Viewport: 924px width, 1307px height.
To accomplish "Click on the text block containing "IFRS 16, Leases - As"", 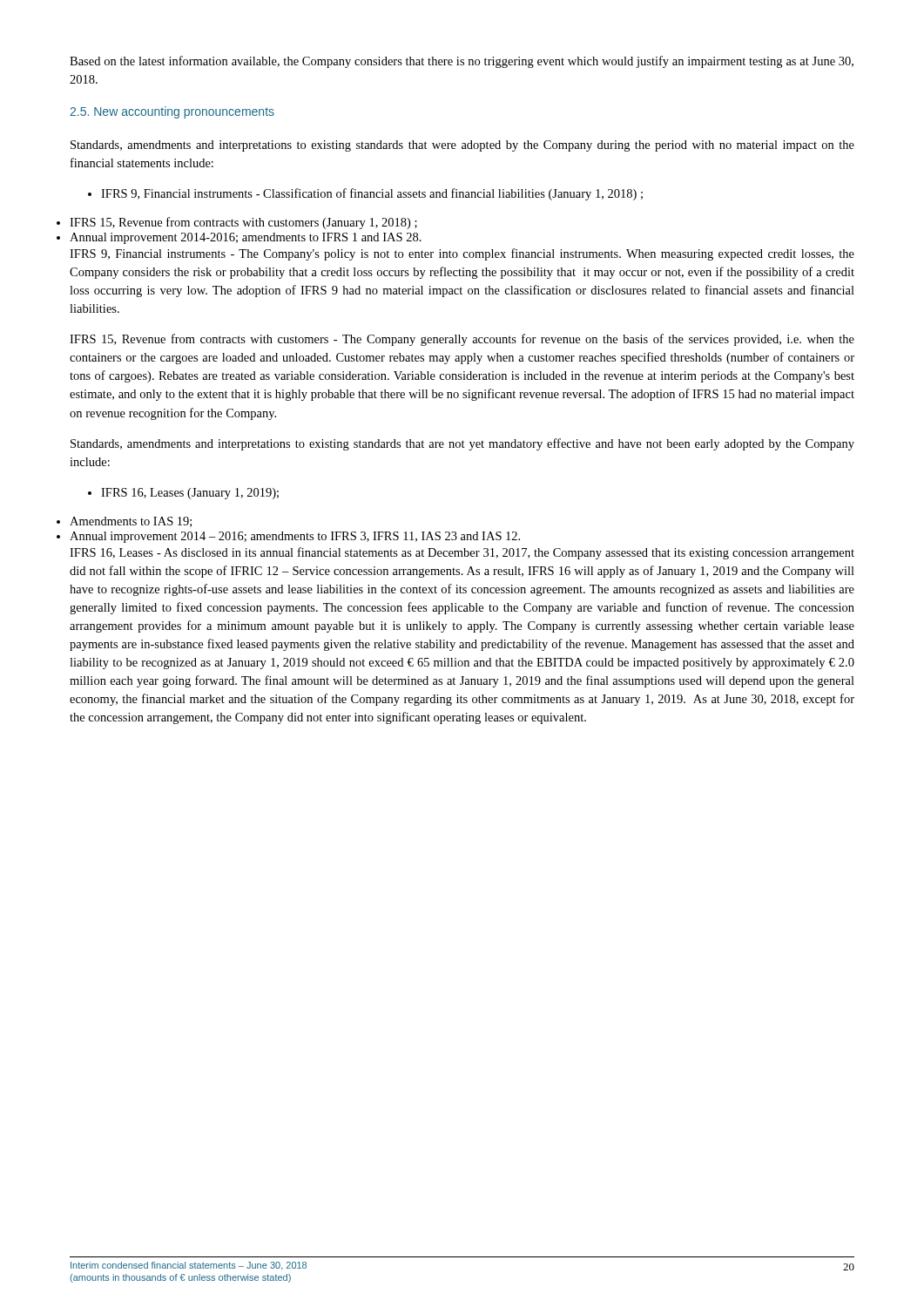I will coord(462,635).
